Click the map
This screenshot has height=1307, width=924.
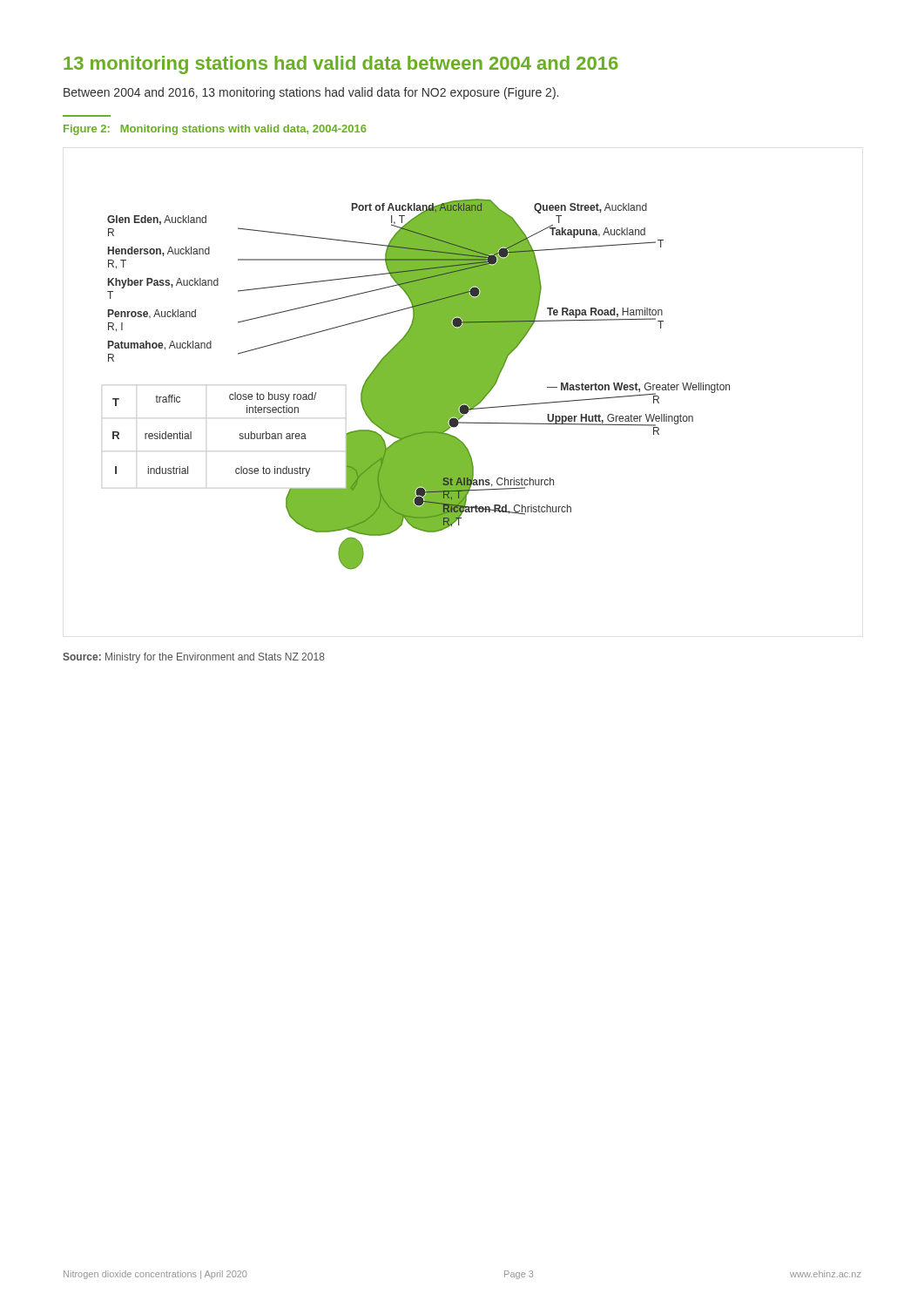click(462, 392)
